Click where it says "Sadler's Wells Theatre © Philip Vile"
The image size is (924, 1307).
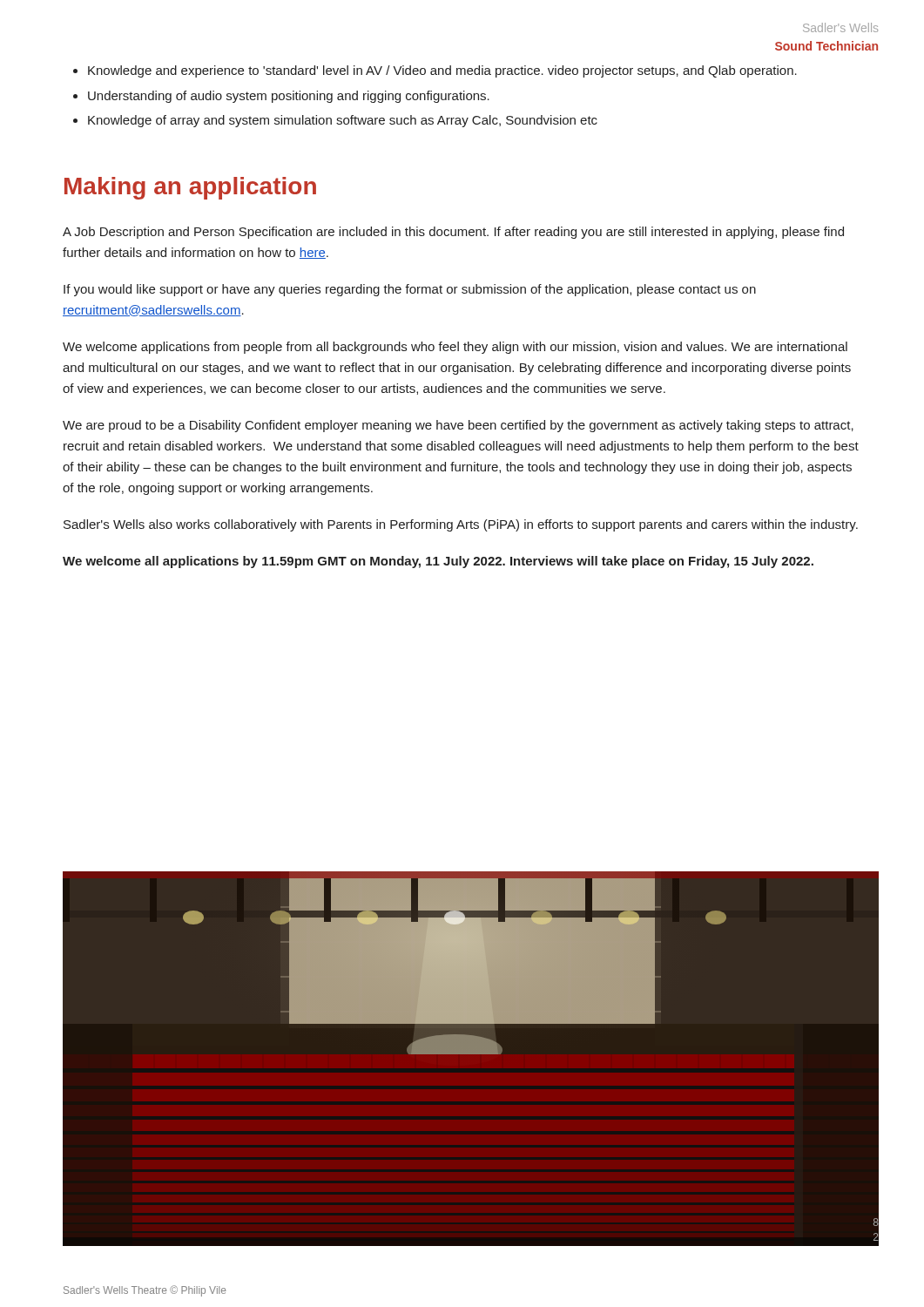145,1290
